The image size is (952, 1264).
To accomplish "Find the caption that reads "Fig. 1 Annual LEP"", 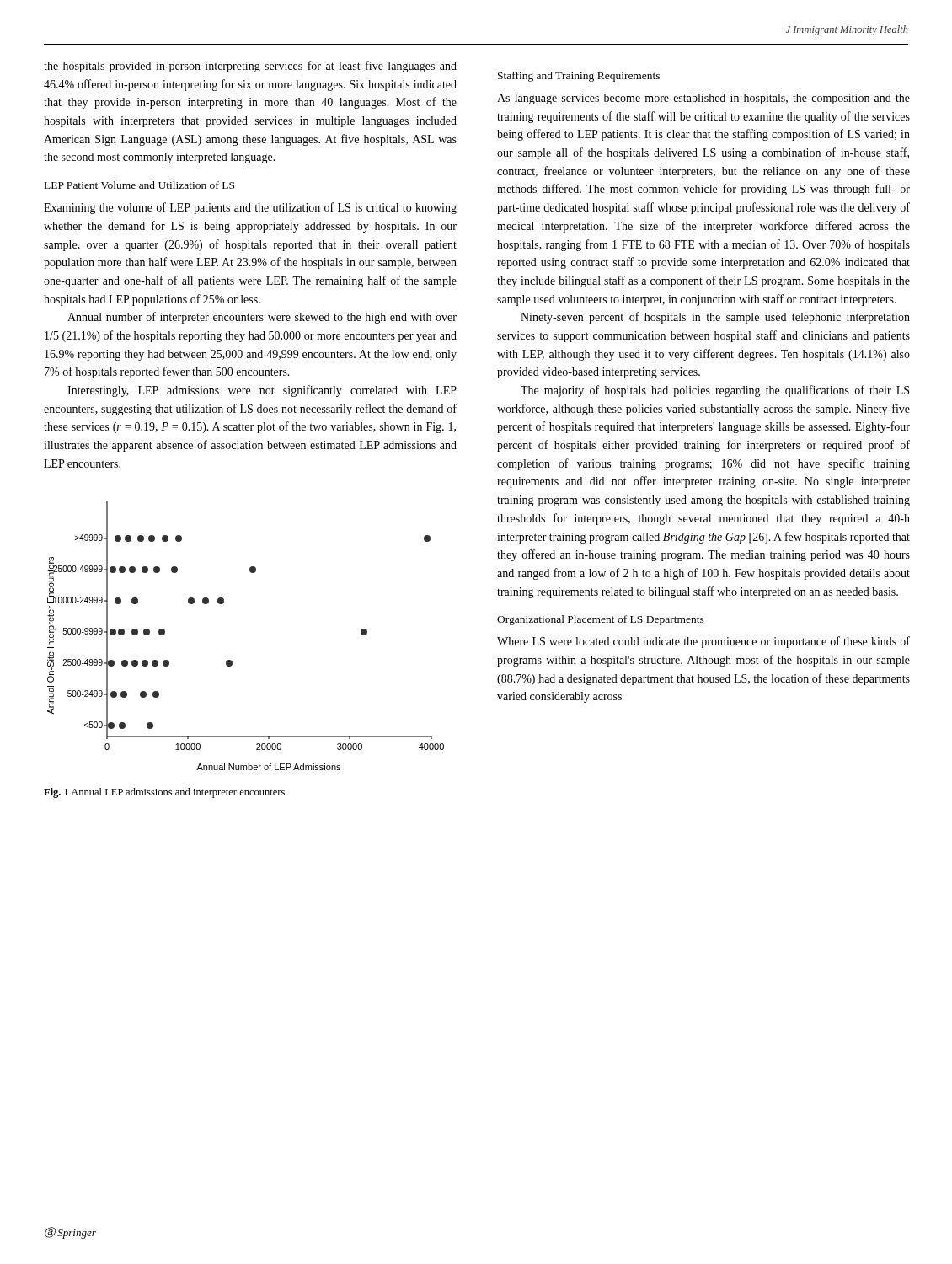I will pos(164,792).
